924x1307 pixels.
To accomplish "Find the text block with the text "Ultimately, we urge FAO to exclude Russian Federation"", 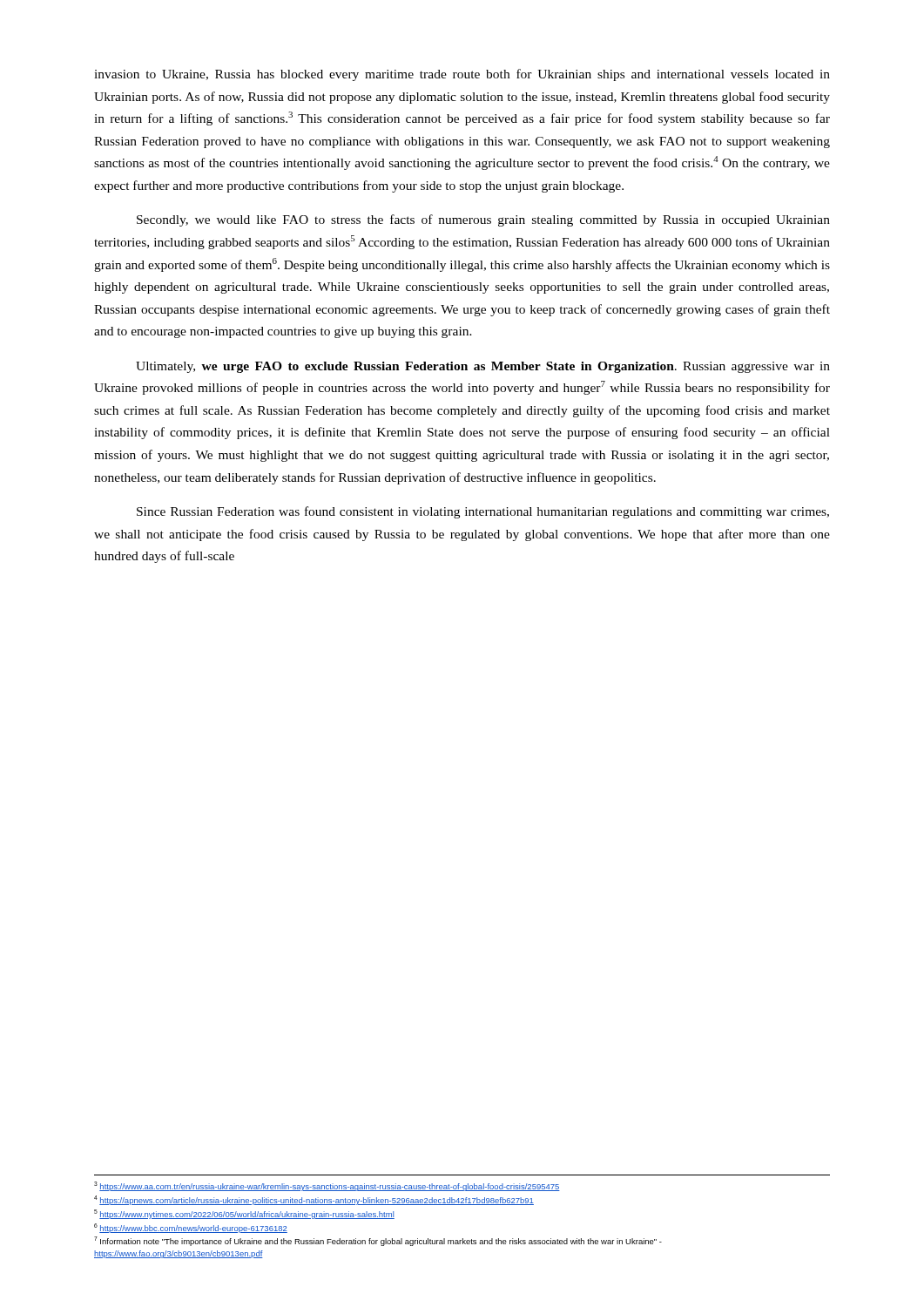I will (462, 421).
